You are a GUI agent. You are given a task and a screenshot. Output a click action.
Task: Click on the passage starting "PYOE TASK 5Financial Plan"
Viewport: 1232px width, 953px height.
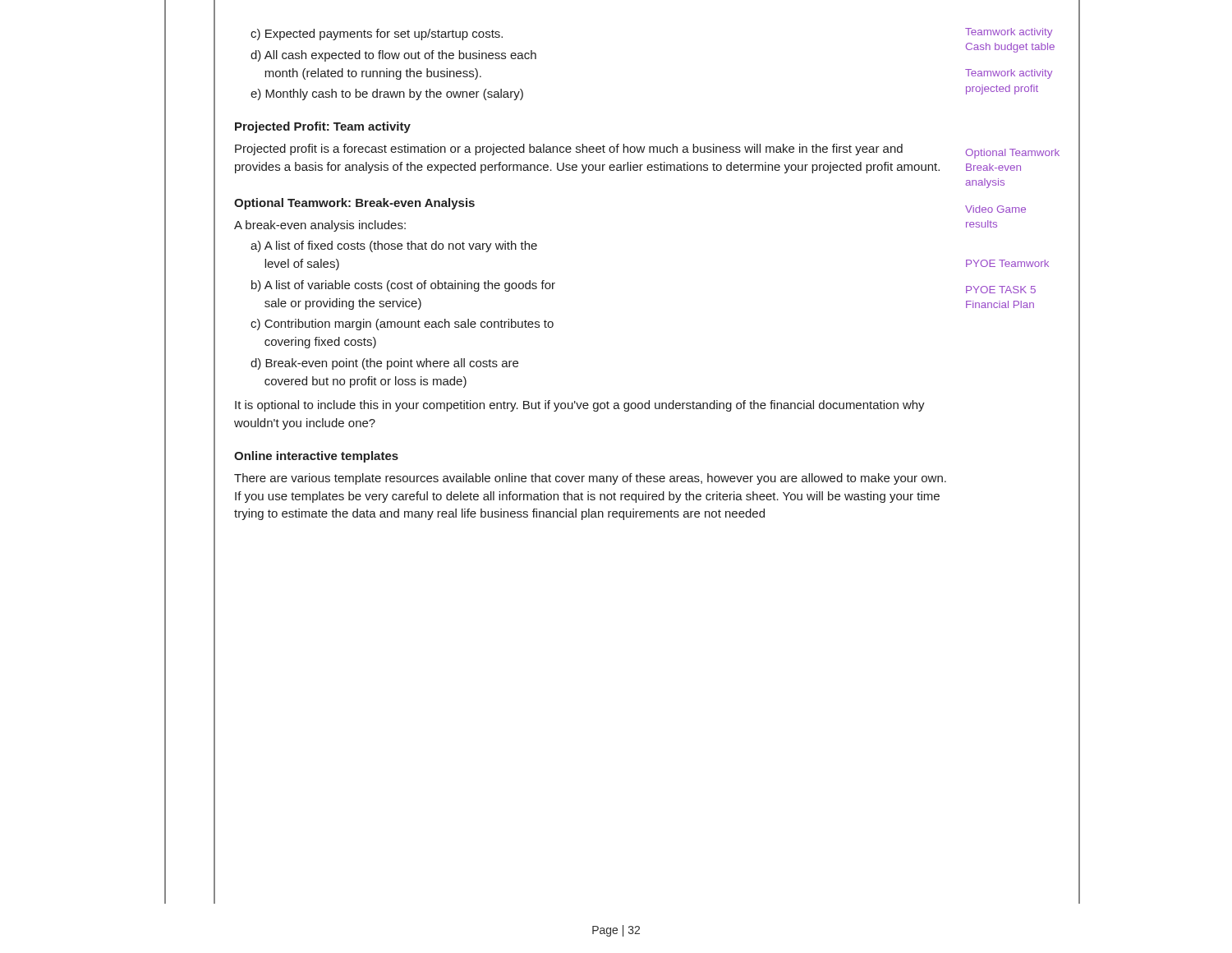coord(1001,297)
